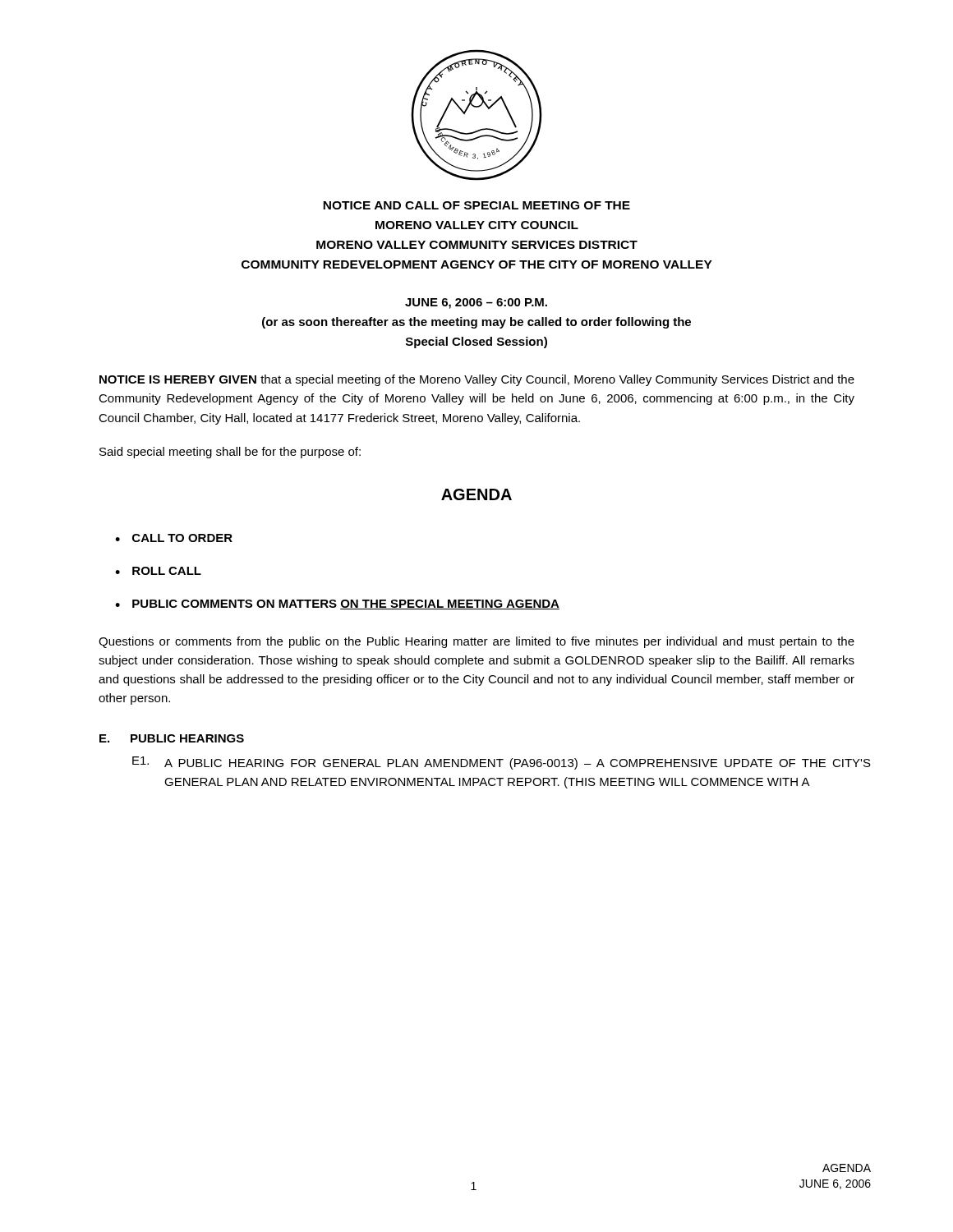Point to the block beginning "• PUBLIC COMMENTS ON MATTERS ON"
953x1232 pixels.
tap(337, 606)
